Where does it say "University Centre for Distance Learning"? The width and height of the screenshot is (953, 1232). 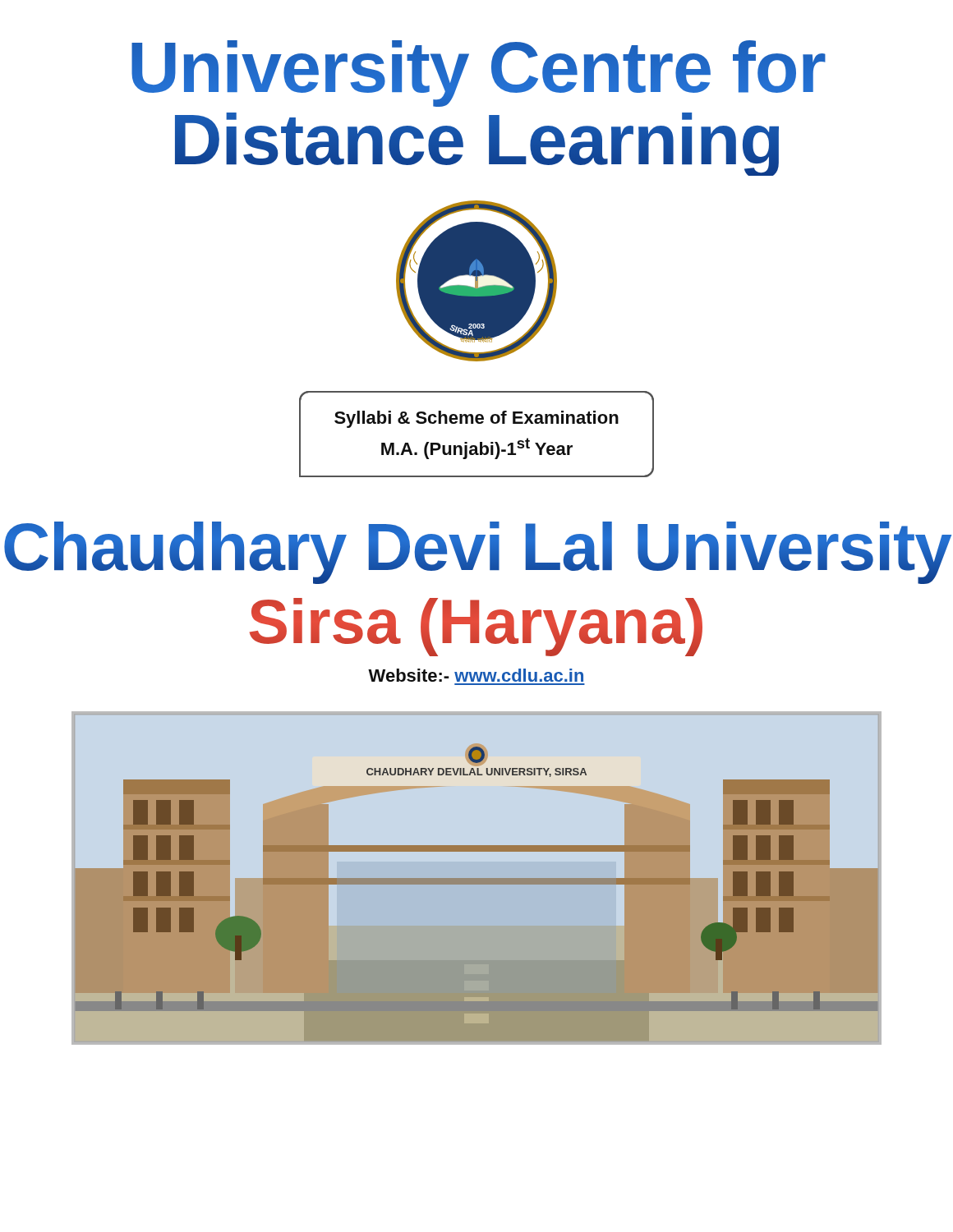[476, 101]
